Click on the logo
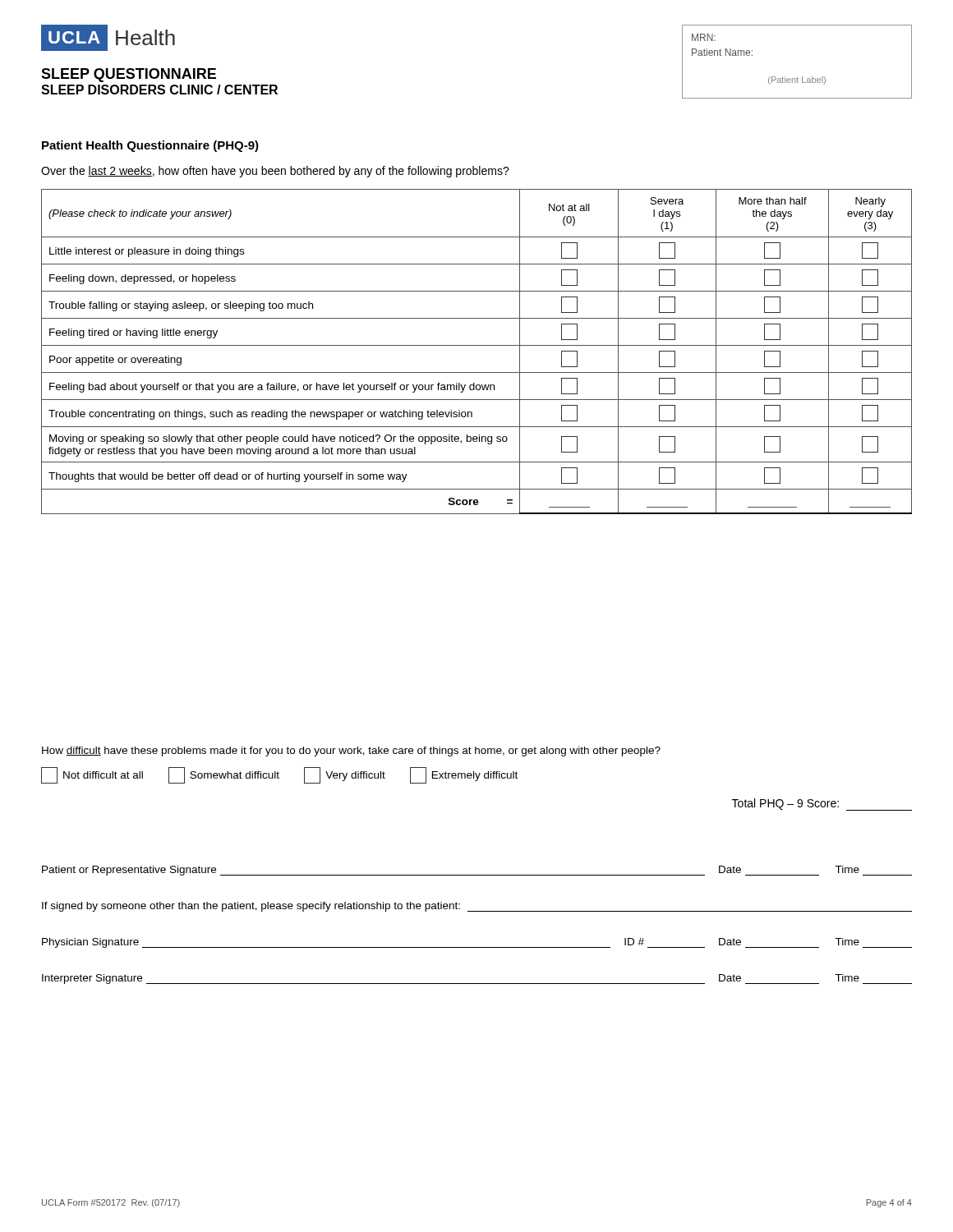953x1232 pixels. click(x=160, y=42)
